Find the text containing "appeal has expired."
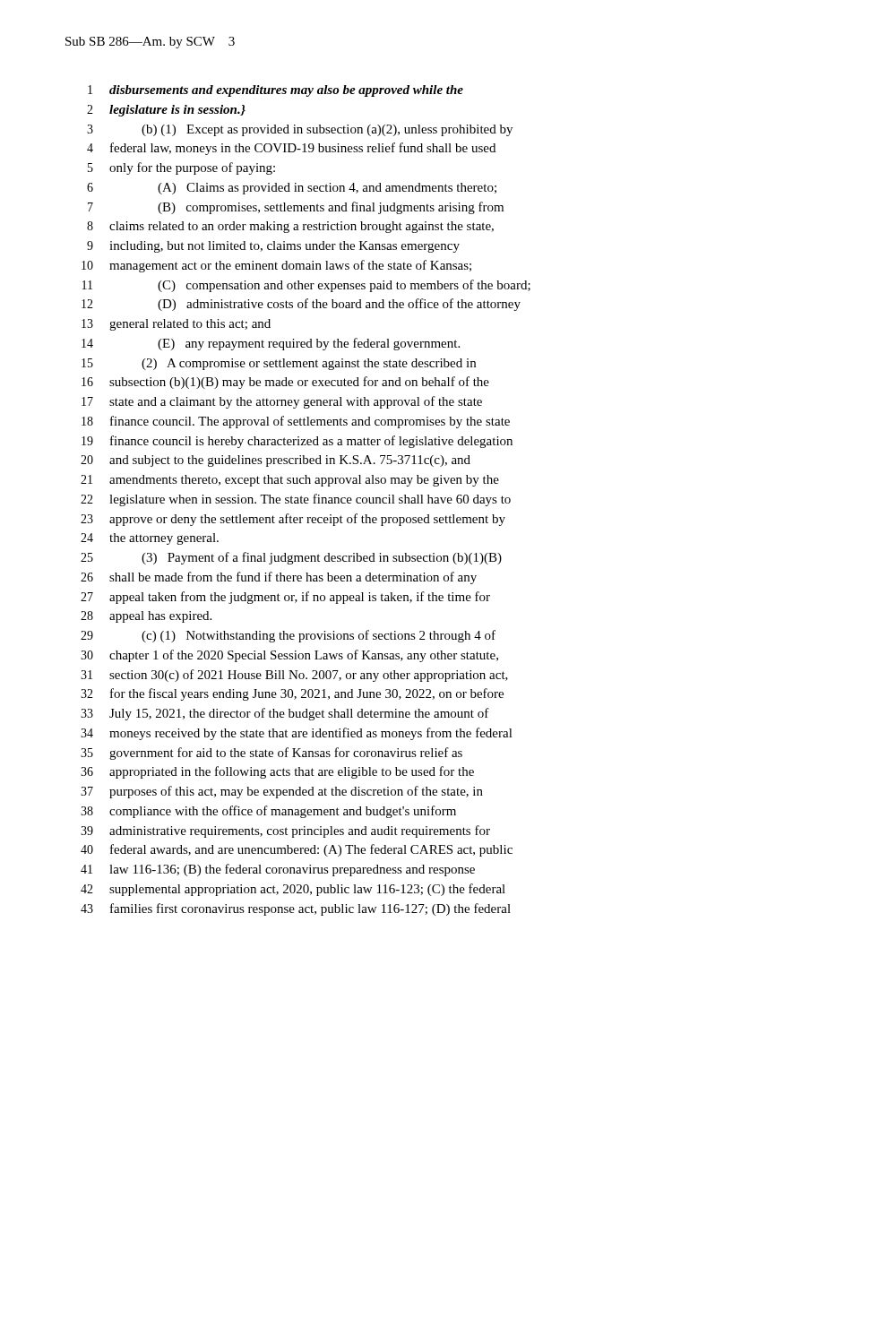The width and height of the screenshot is (896, 1344). (161, 616)
